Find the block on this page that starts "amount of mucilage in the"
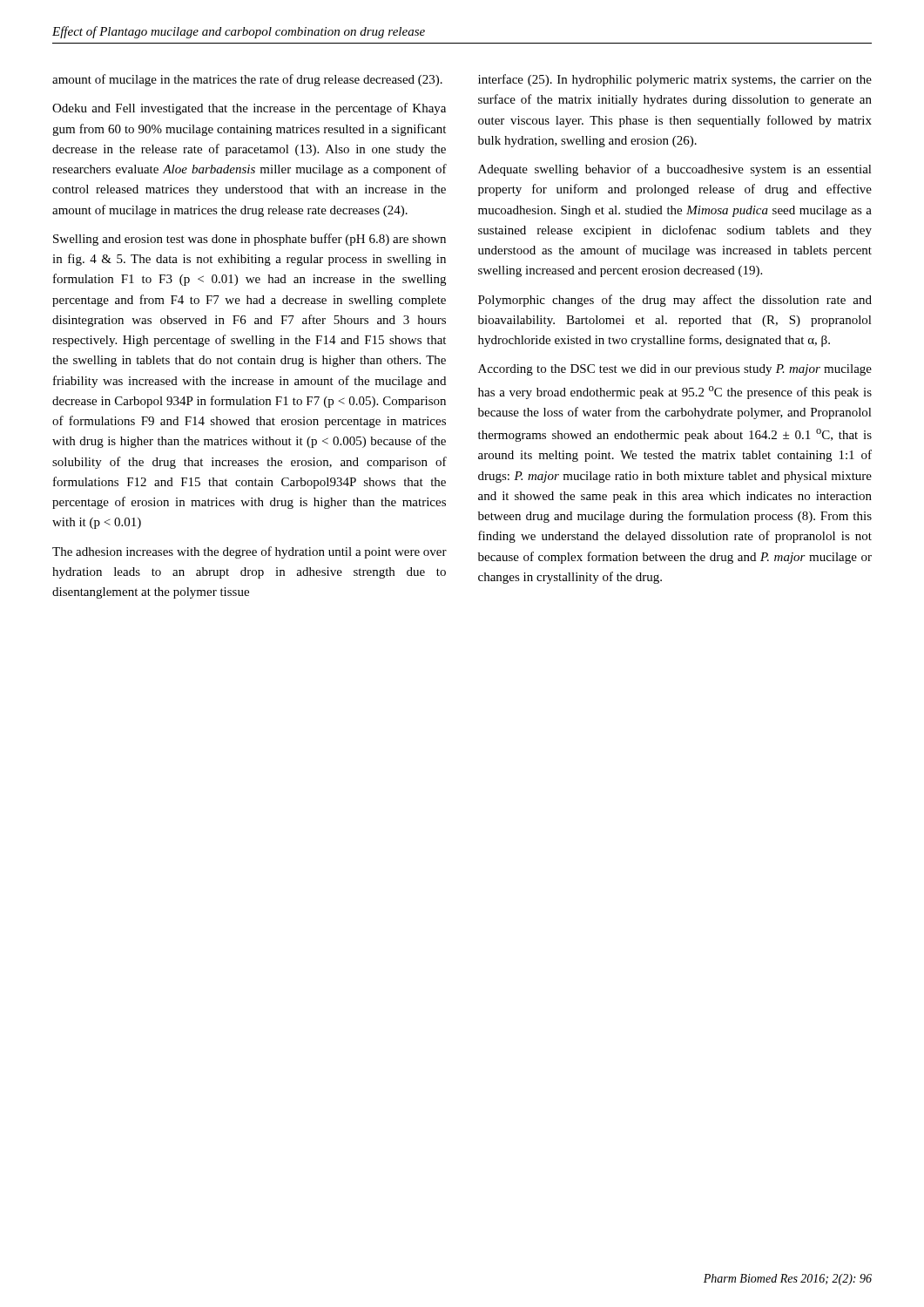The width and height of the screenshot is (924, 1307). pyautogui.click(x=249, y=336)
